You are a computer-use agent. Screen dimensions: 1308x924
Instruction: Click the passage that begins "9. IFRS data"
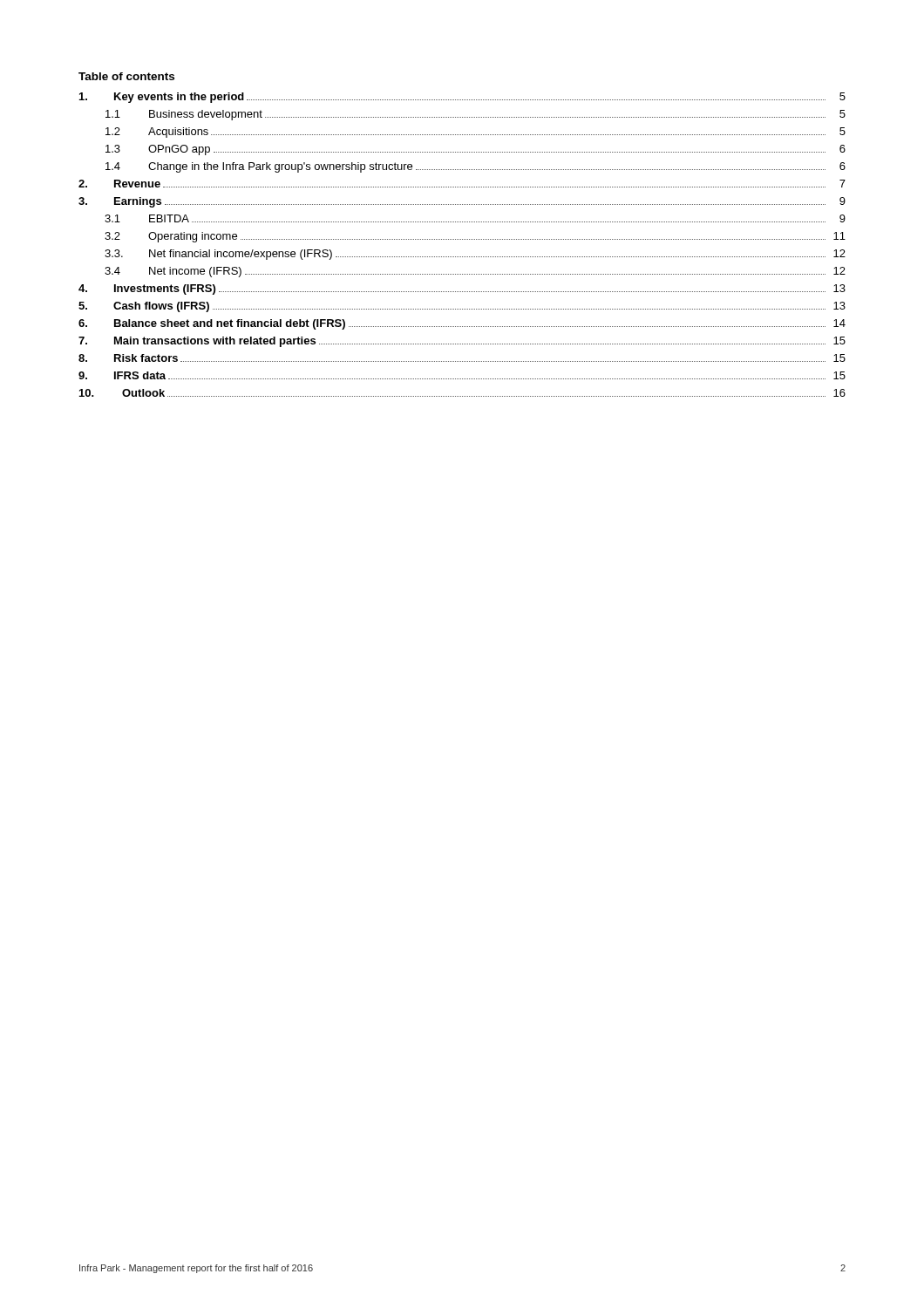[462, 377]
